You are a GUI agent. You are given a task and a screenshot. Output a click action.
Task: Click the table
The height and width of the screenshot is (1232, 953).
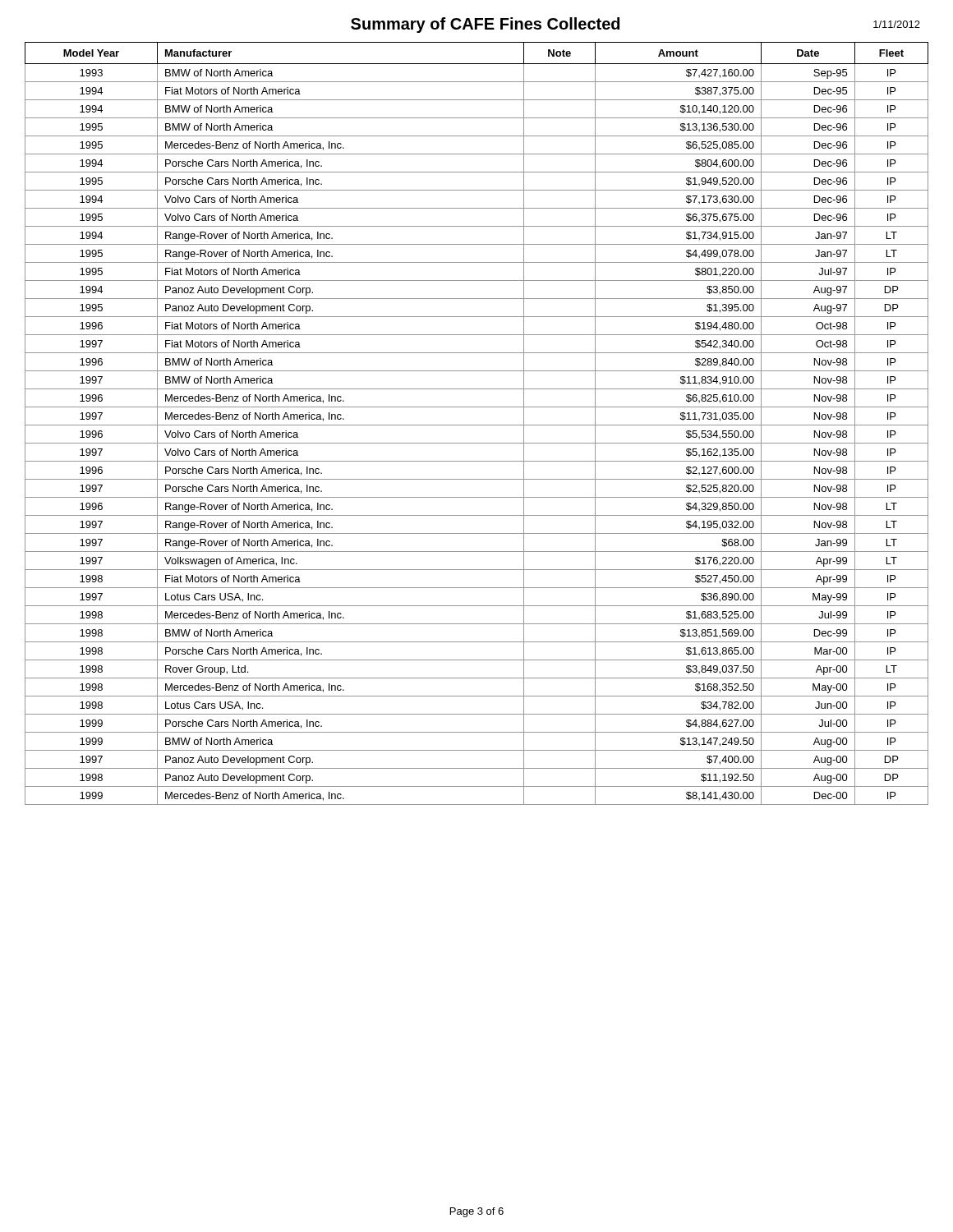[476, 423]
